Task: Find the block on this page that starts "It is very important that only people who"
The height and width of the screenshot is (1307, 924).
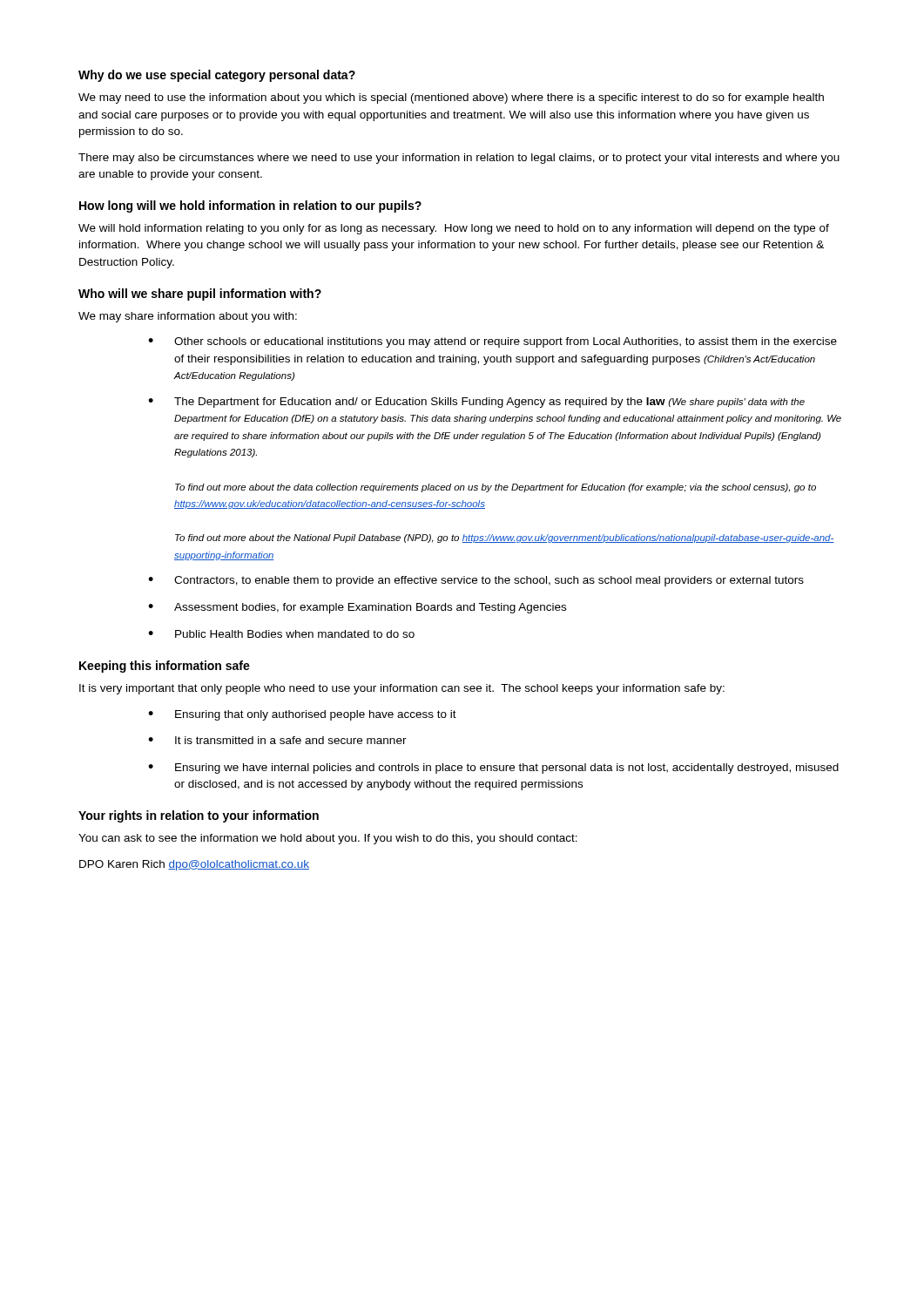Action: [x=402, y=688]
